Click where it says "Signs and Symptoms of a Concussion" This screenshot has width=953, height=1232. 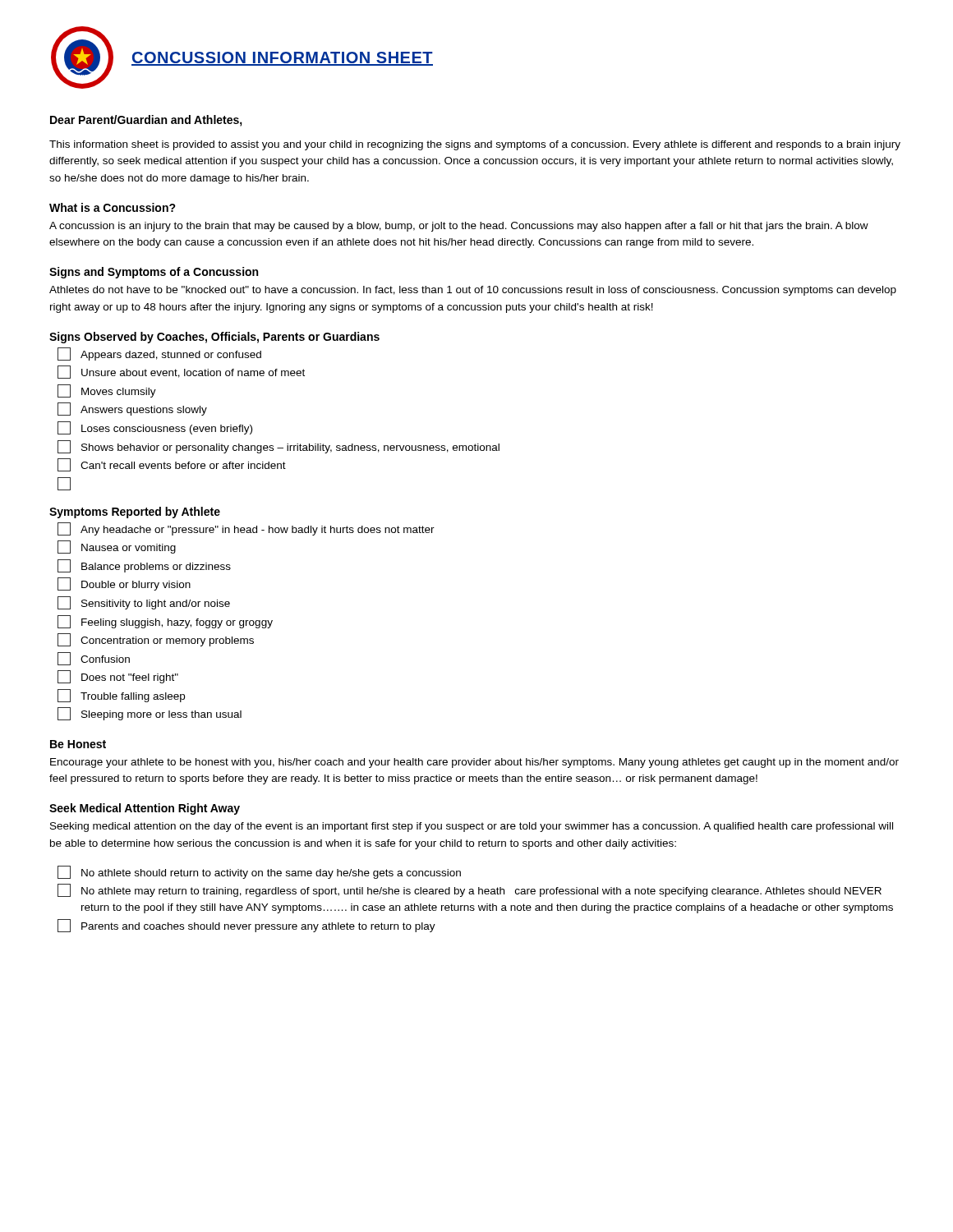154,272
